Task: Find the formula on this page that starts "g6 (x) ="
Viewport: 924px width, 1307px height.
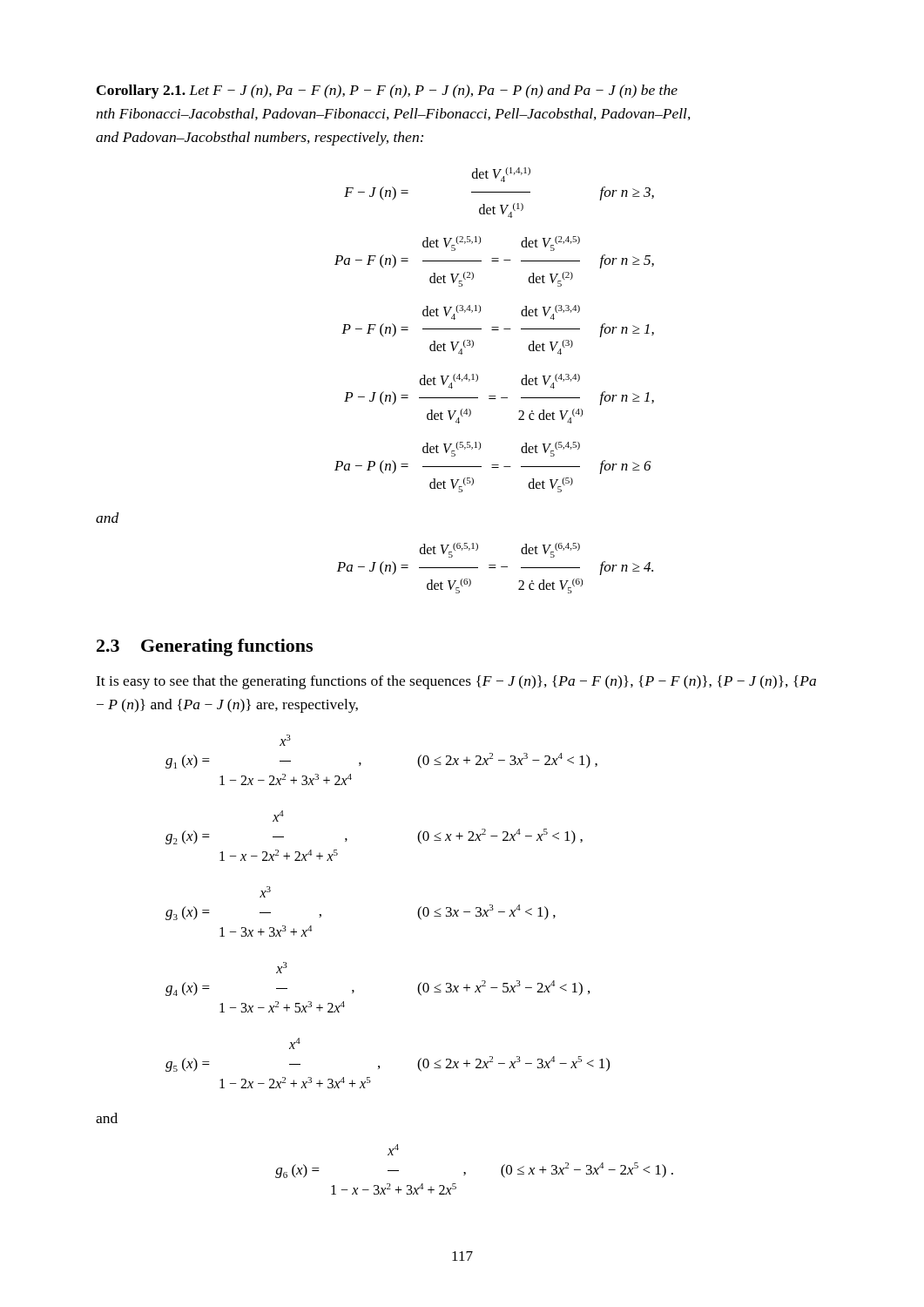Action: coord(462,1171)
